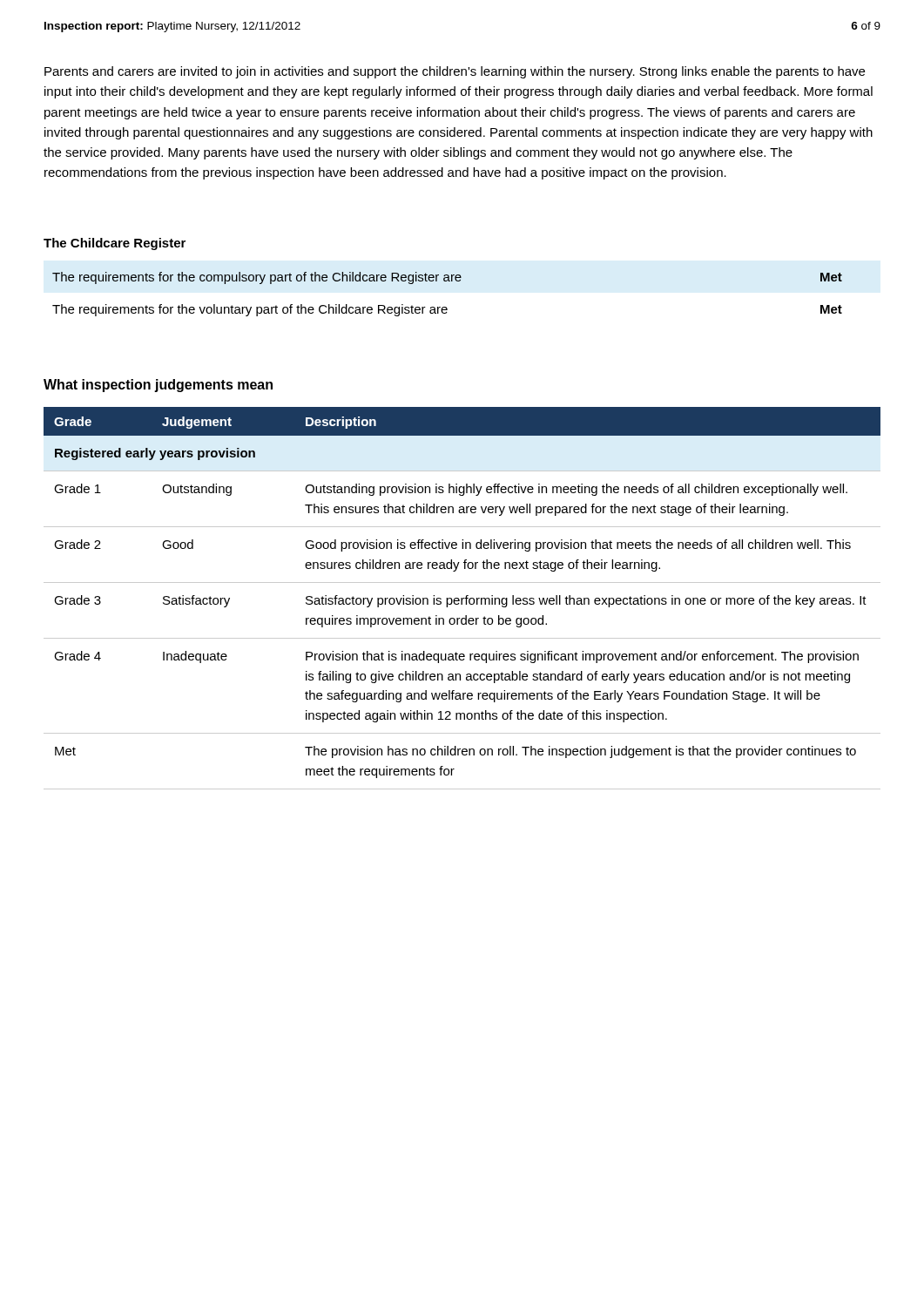Point to the block starting "Parents and carers are invited to join in"
This screenshot has width=924, height=1307.
(x=458, y=122)
